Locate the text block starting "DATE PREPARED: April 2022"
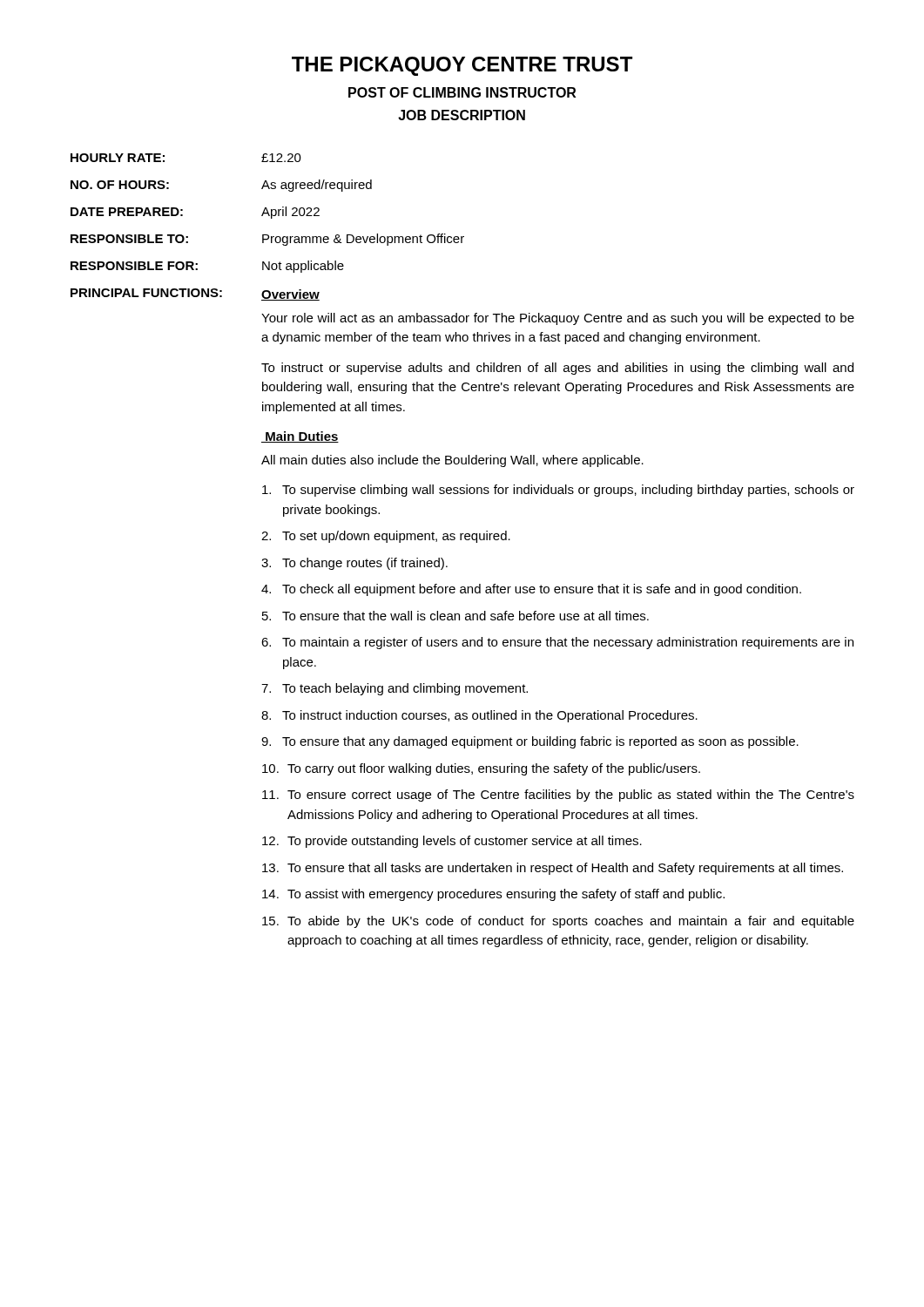This screenshot has width=924, height=1307. click(127, 212)
